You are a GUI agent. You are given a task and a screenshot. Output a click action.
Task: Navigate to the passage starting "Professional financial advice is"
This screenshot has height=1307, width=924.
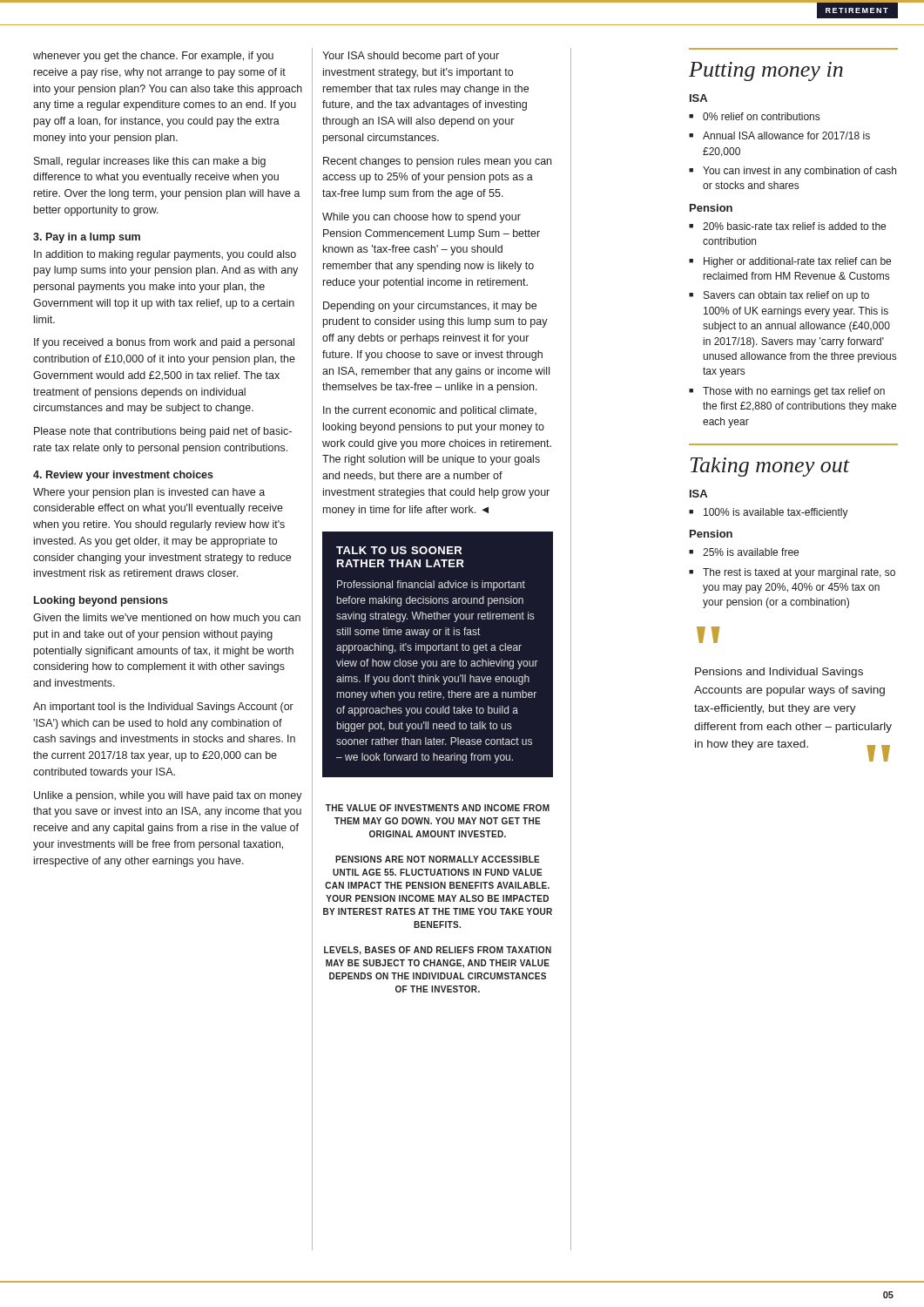pos(437,671)
